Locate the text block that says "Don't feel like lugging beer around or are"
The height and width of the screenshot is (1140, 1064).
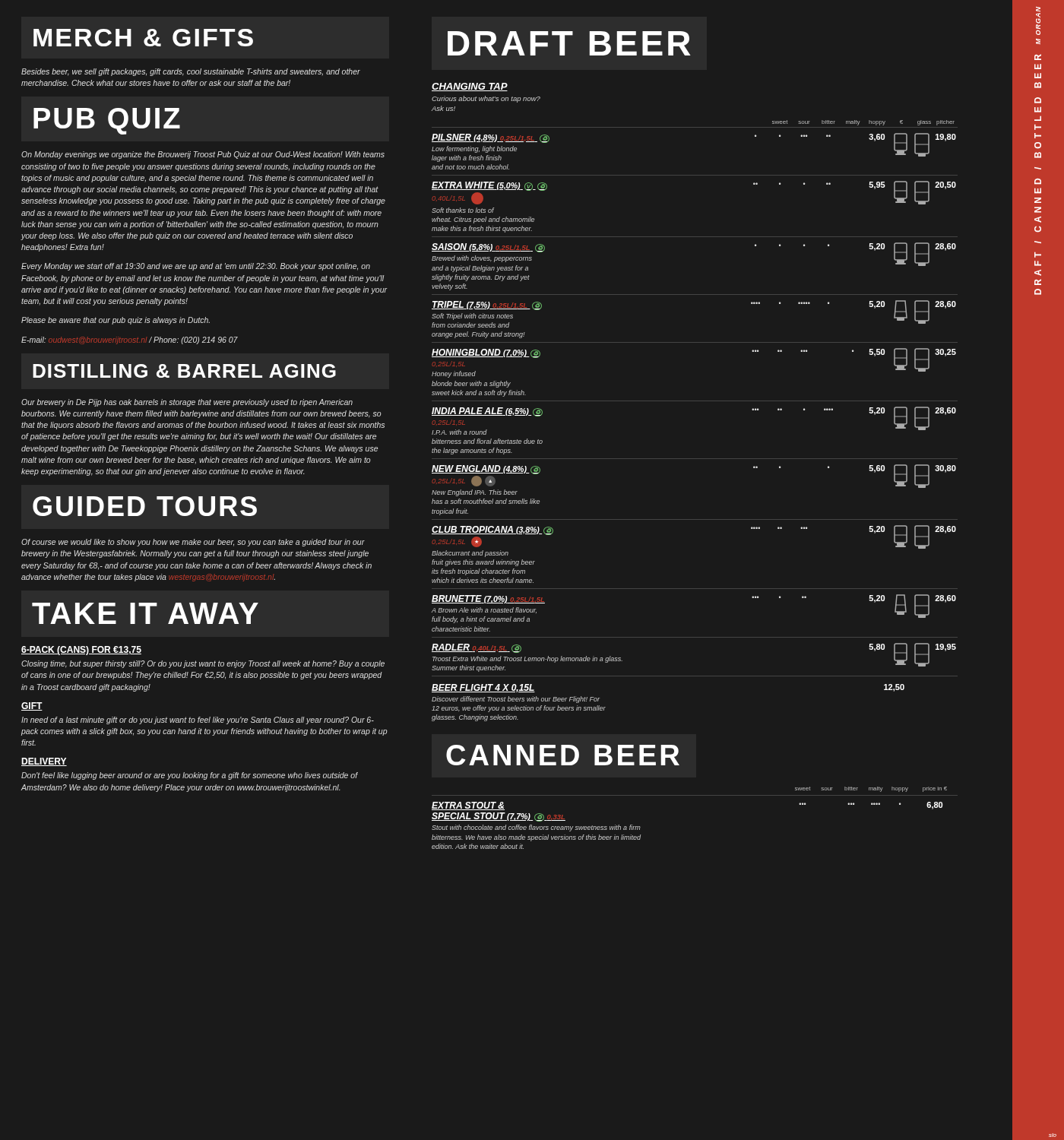point(205,782)
